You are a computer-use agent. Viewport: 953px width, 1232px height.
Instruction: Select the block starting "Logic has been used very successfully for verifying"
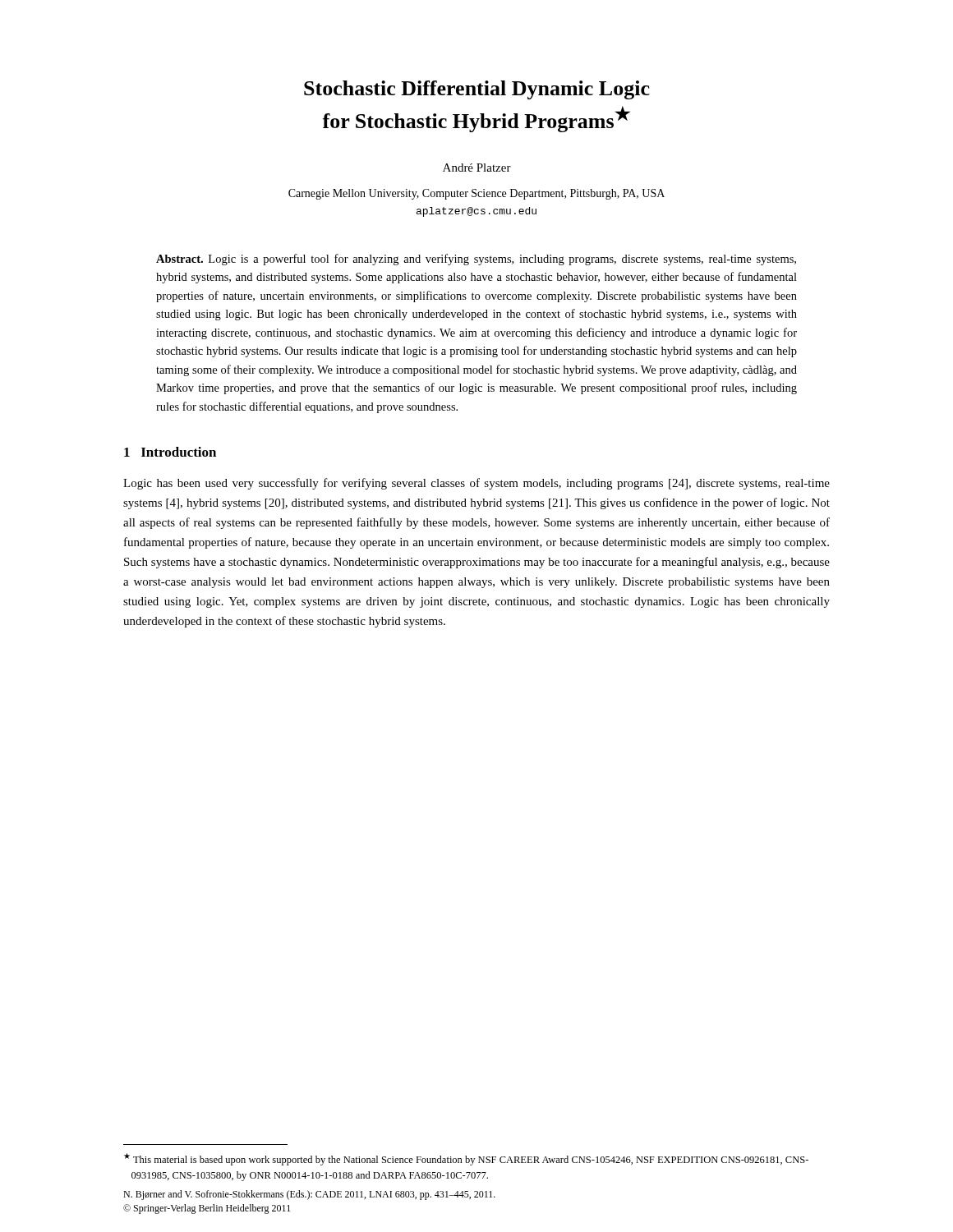coord(476,552)
